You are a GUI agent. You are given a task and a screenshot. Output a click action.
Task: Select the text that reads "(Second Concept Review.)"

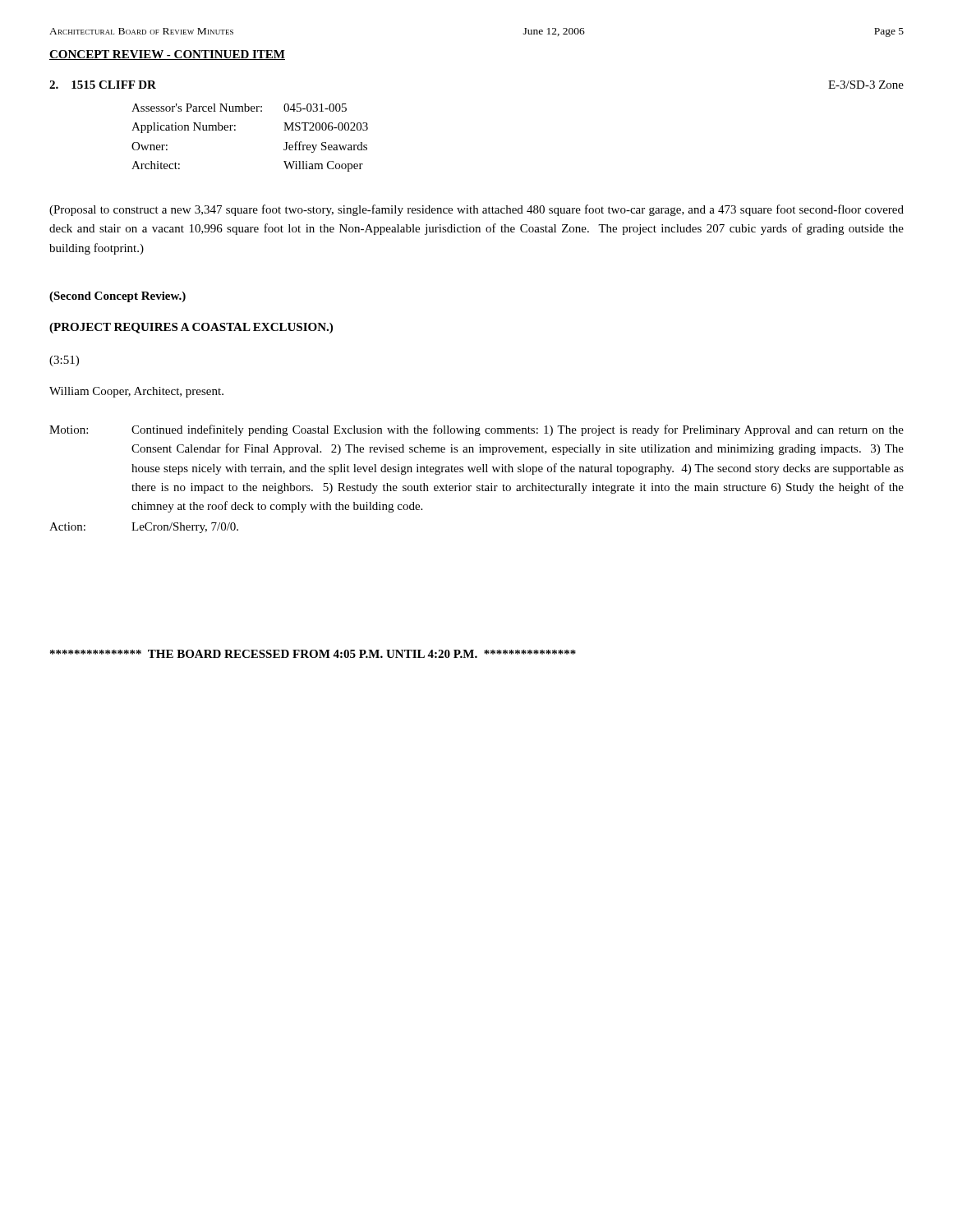coord(118,296)
